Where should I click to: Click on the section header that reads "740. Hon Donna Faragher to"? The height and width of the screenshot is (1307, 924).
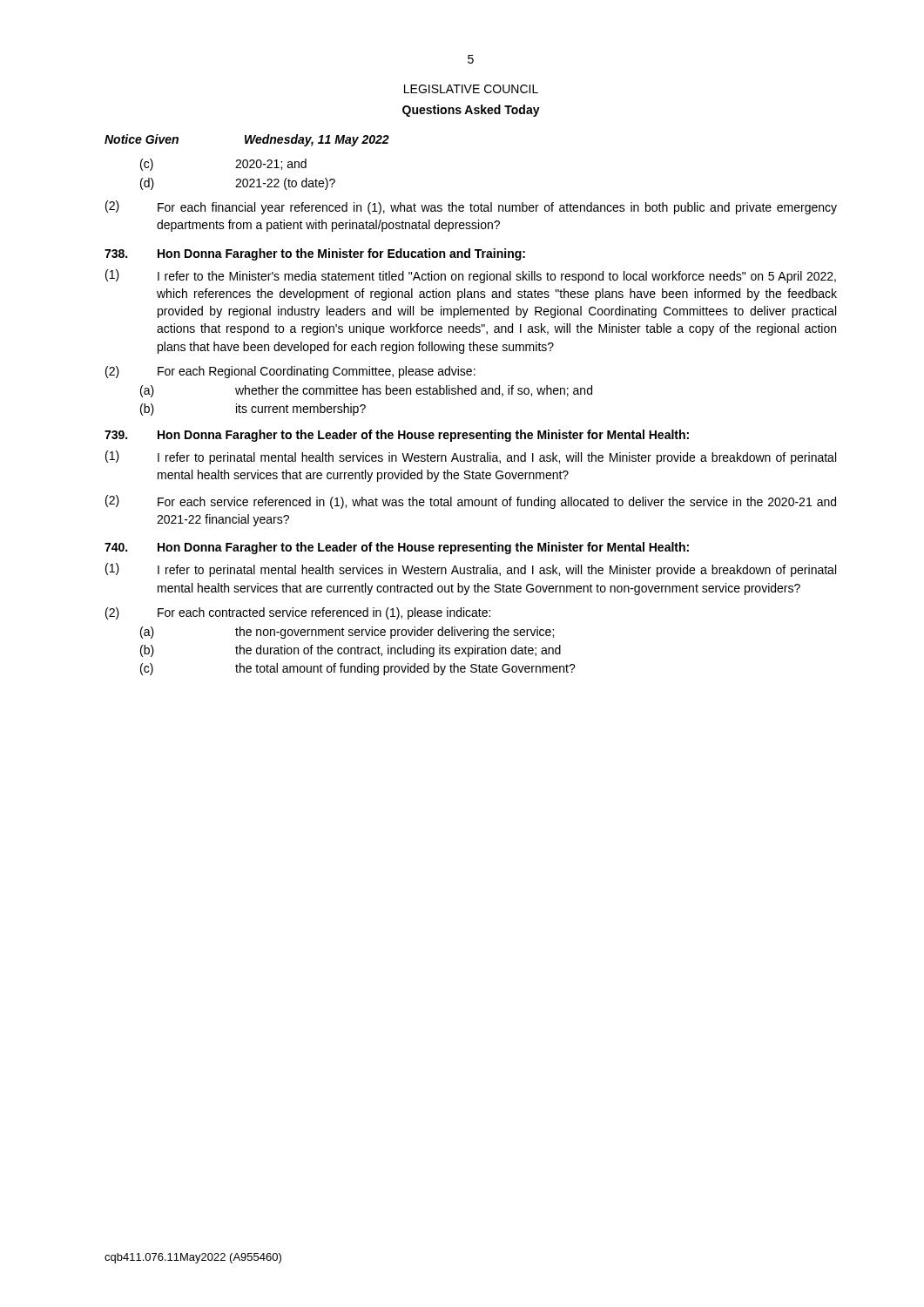pyautogui.click(x=471, y=547)
